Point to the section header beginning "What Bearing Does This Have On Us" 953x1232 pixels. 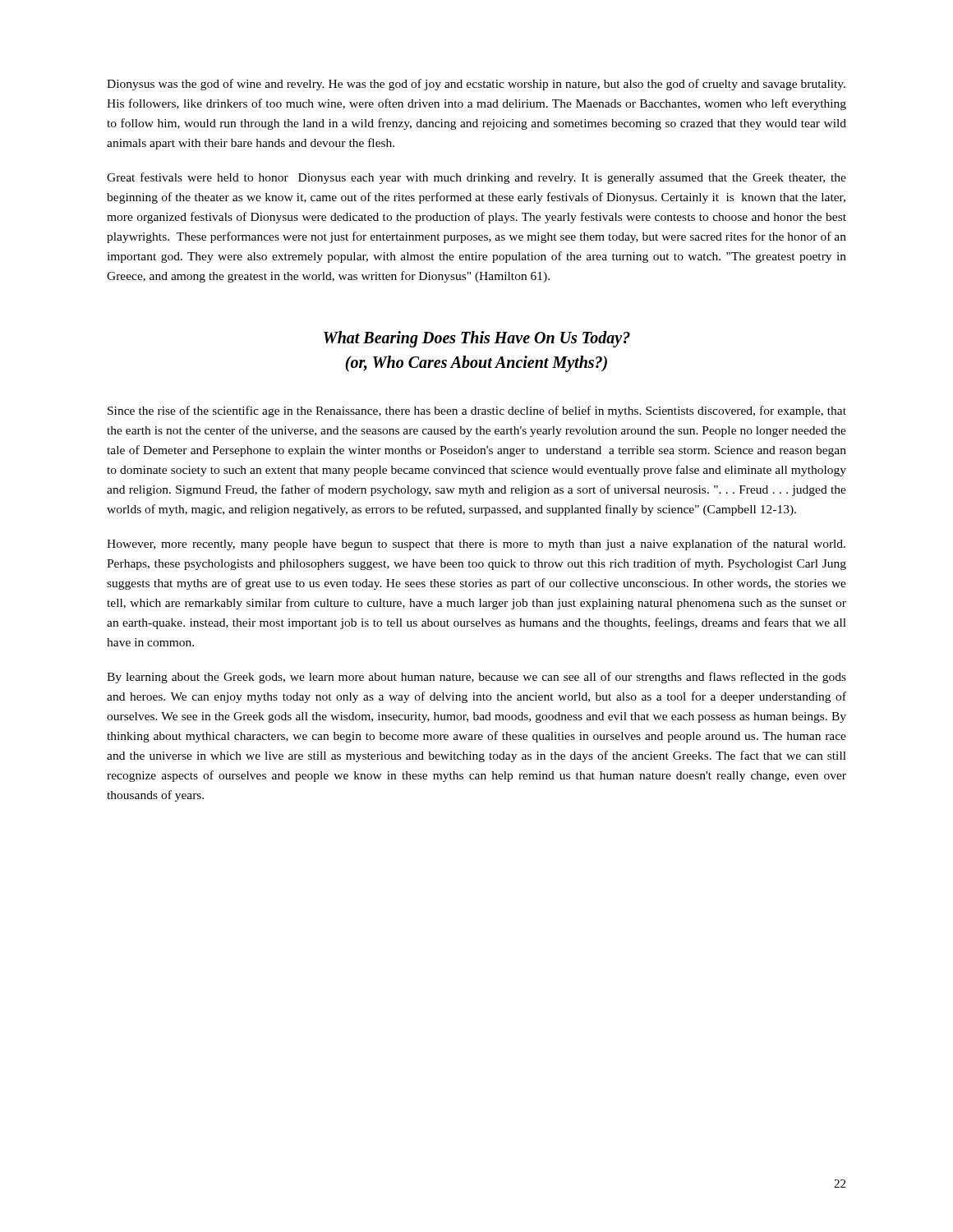[476, 350]
